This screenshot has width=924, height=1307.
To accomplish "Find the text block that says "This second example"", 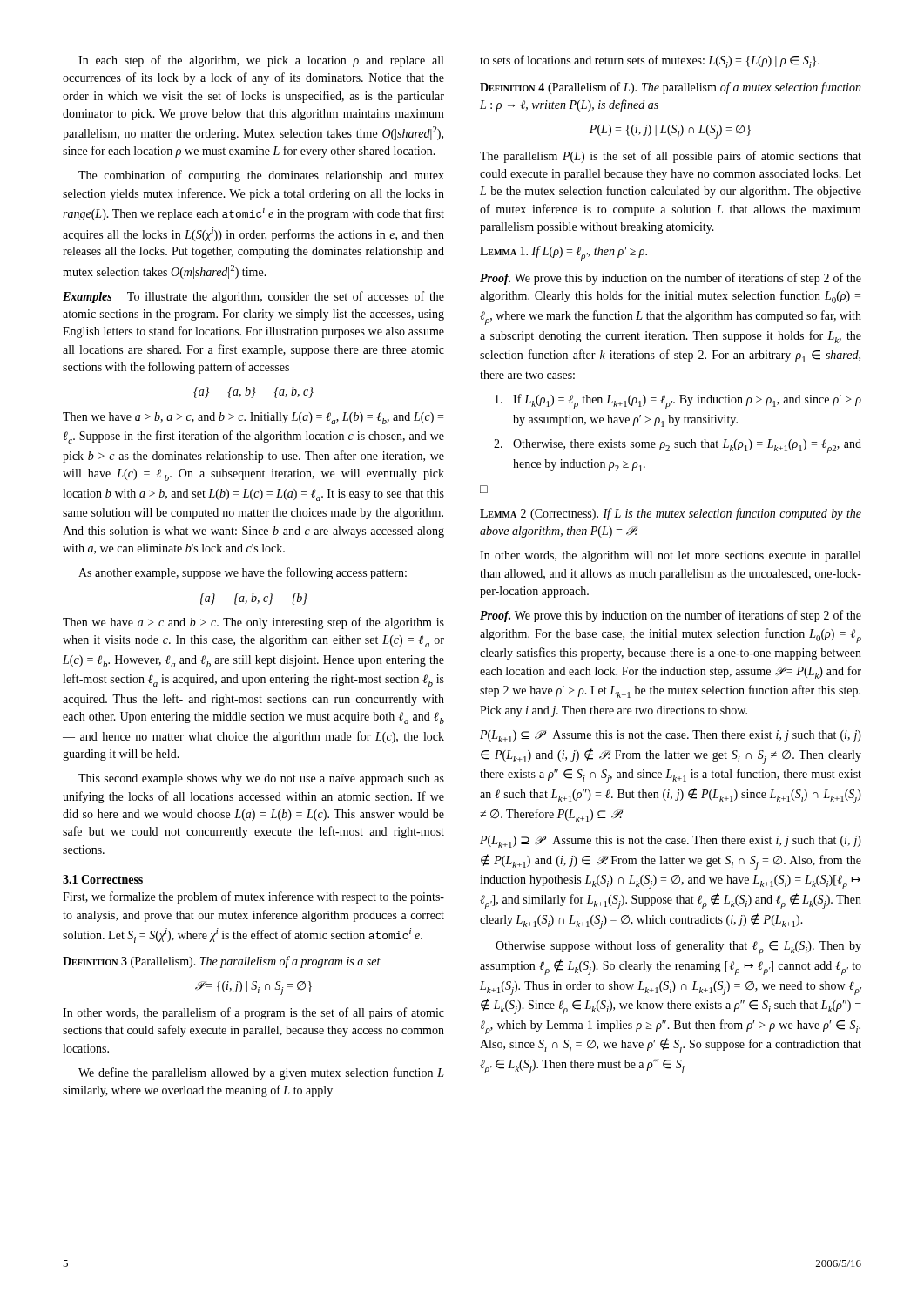I will 253,815.
